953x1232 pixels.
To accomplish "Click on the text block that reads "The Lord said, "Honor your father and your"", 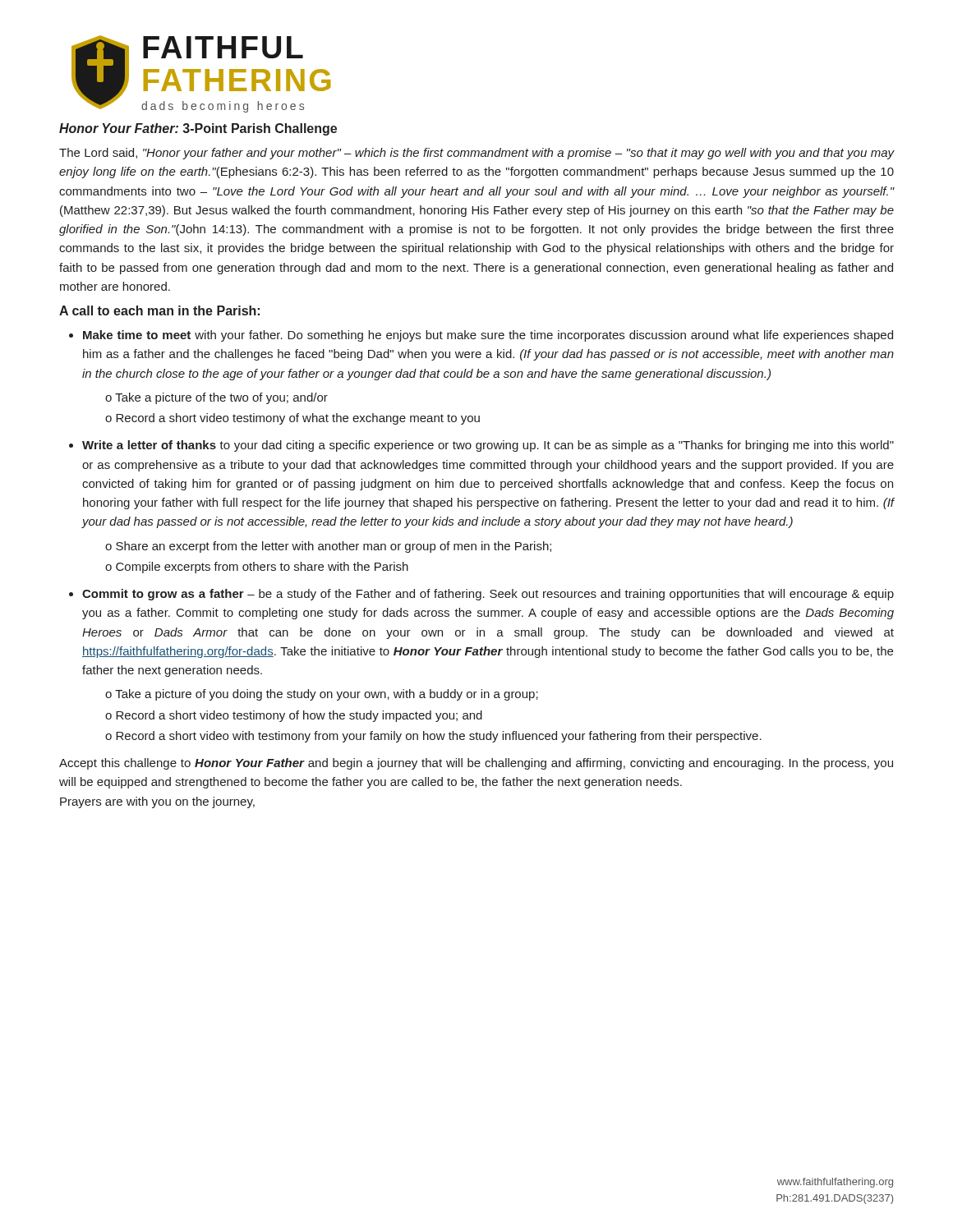I will [x=476, y=219].
